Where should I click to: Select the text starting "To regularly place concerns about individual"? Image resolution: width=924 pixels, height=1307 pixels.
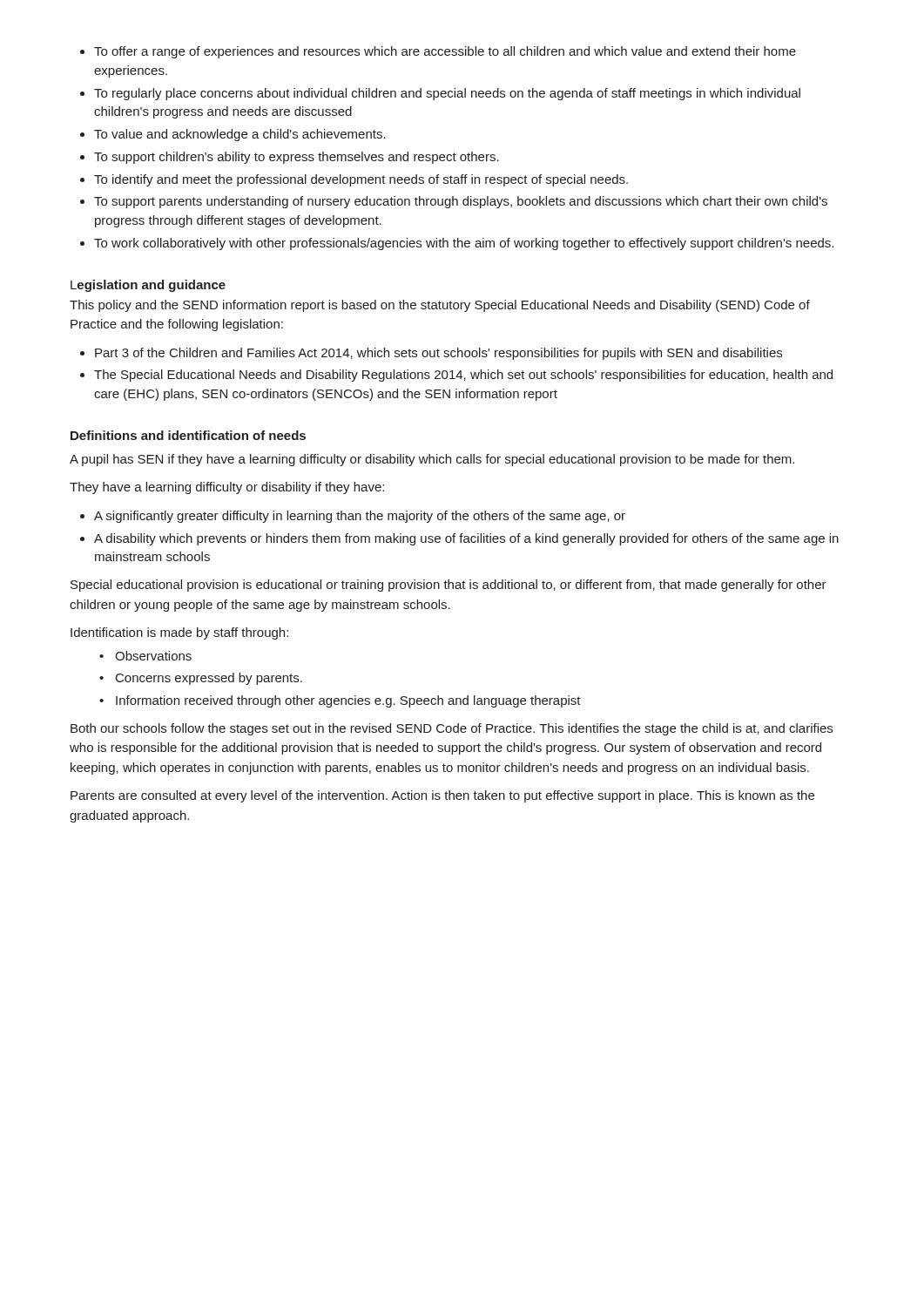tap(462, 102)
